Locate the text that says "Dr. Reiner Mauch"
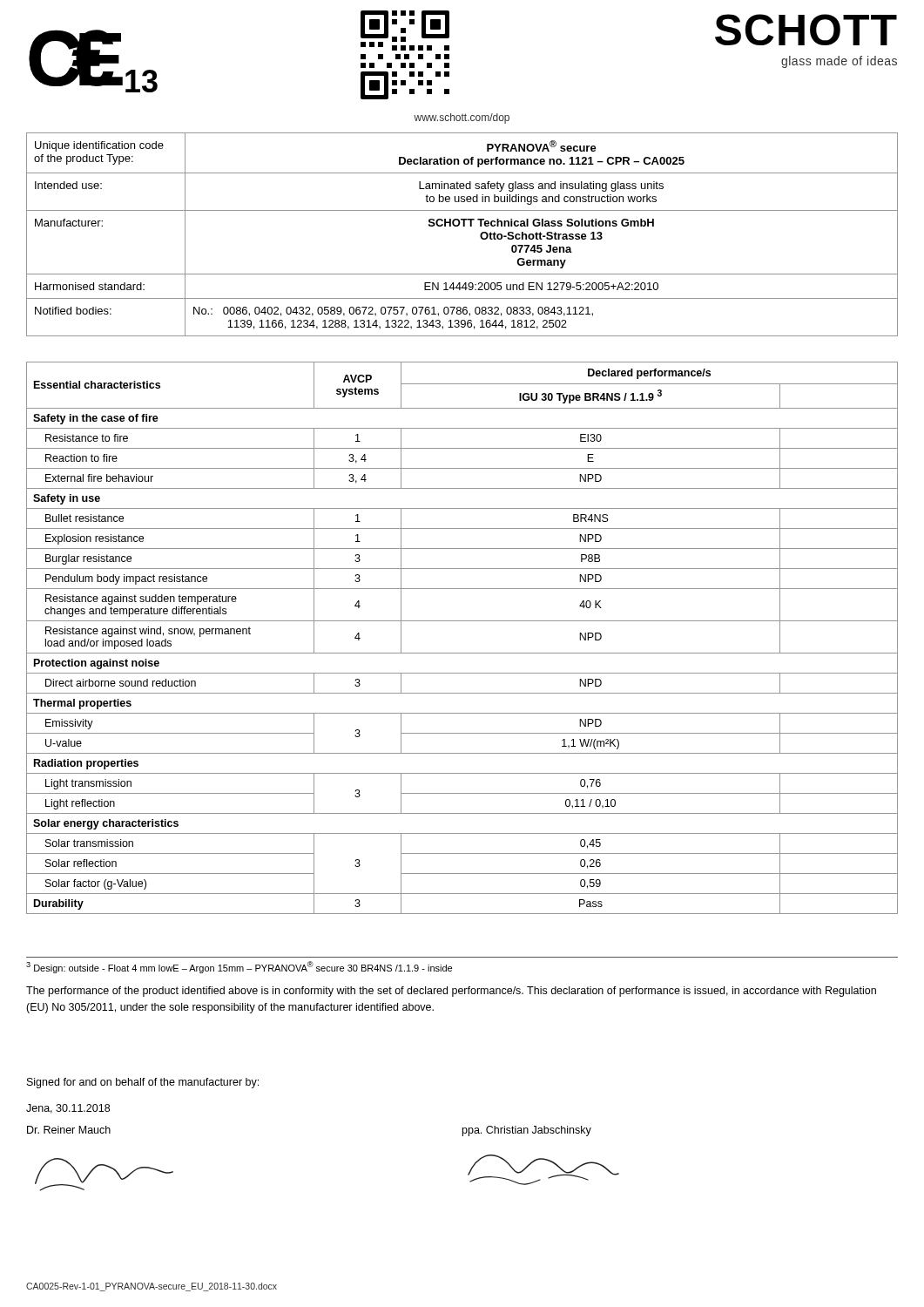This screenshot has width=924, height=1307. coord(68,1130)
